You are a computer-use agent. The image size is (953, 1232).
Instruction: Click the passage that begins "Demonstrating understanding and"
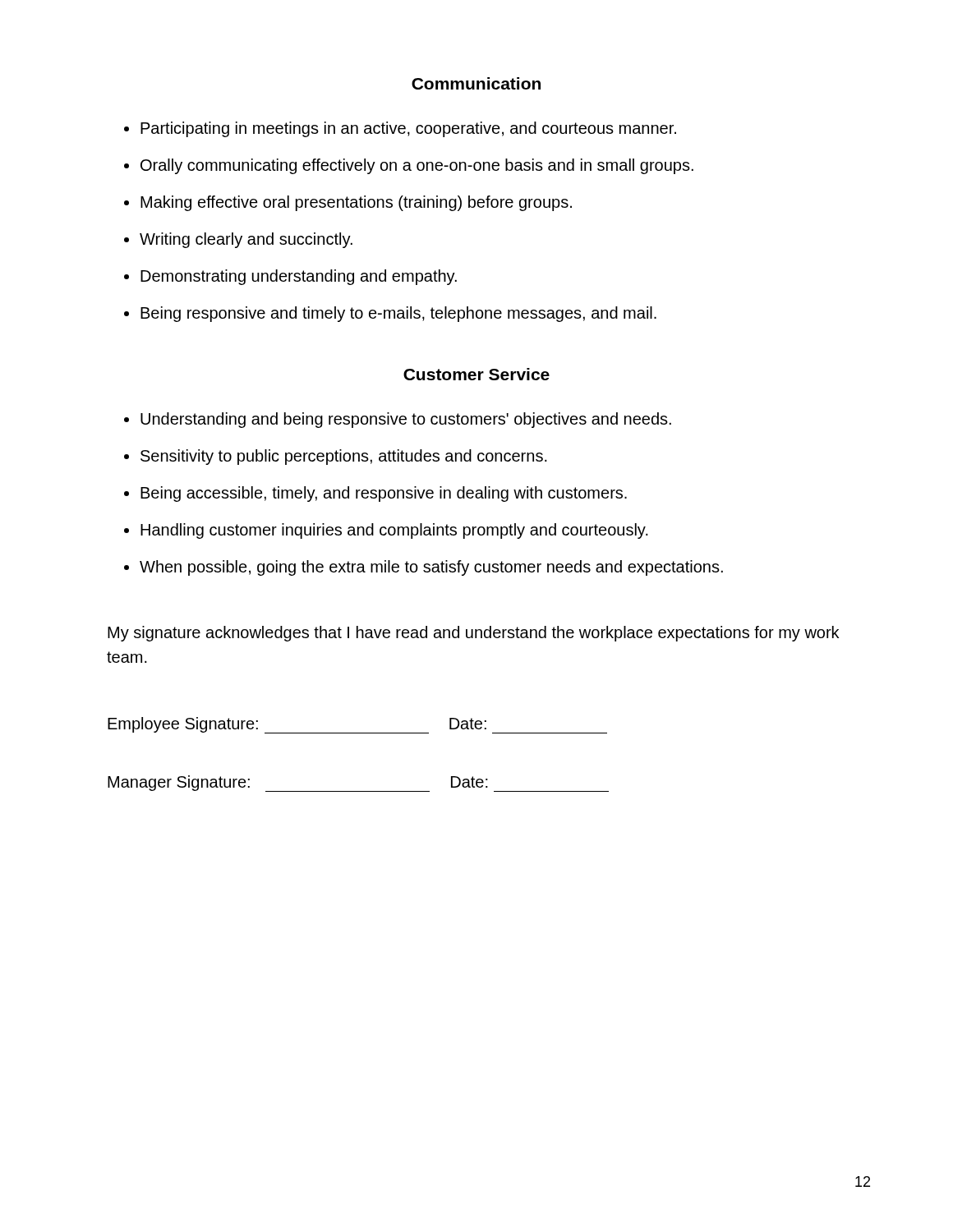pyautogui.click(x=299, y=276)
